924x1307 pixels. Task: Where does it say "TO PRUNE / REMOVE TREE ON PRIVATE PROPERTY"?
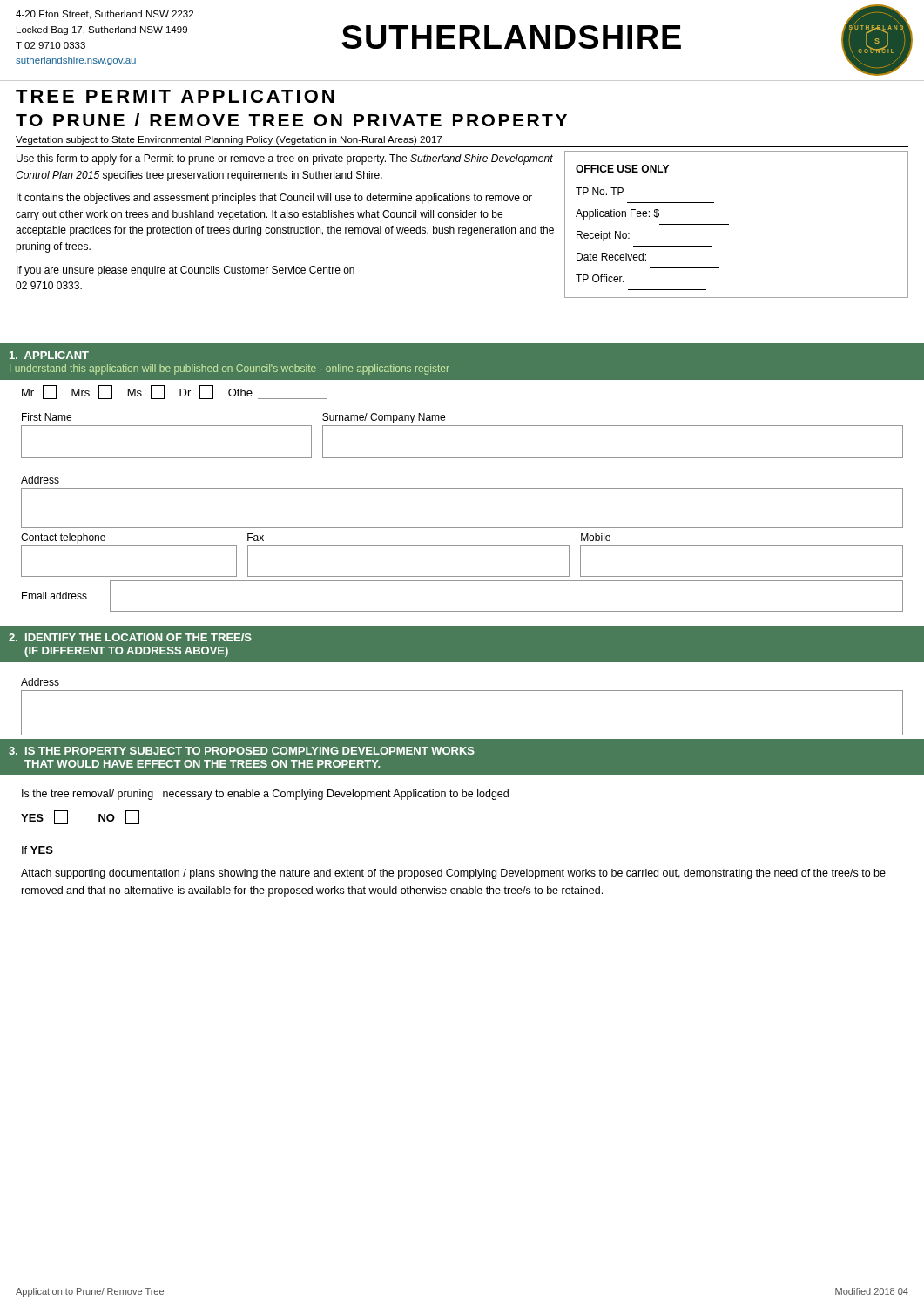[x=293, y=120]
